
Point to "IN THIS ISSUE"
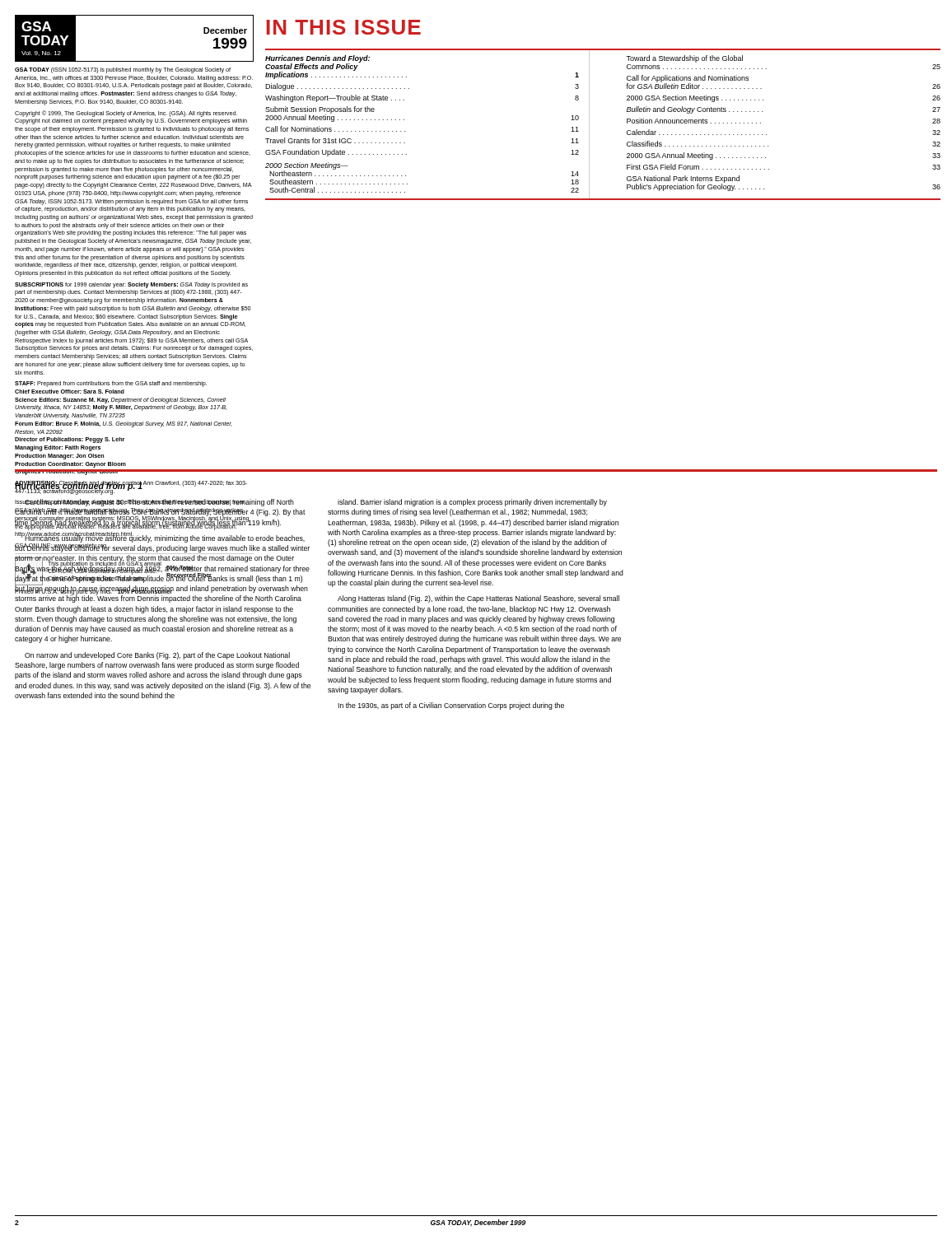pos(344,27)
